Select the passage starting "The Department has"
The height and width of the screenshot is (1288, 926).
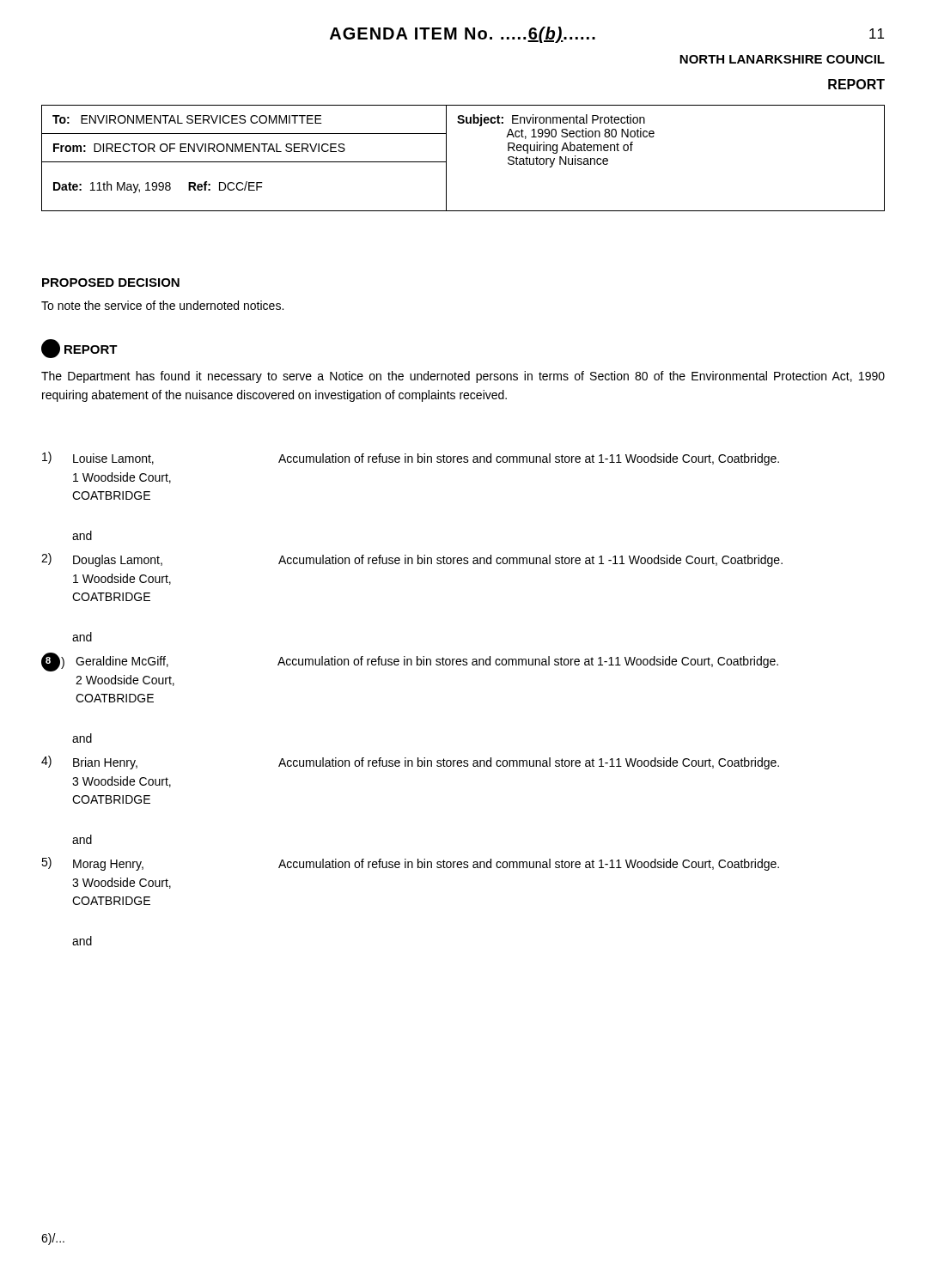click(x=463, y=385)
